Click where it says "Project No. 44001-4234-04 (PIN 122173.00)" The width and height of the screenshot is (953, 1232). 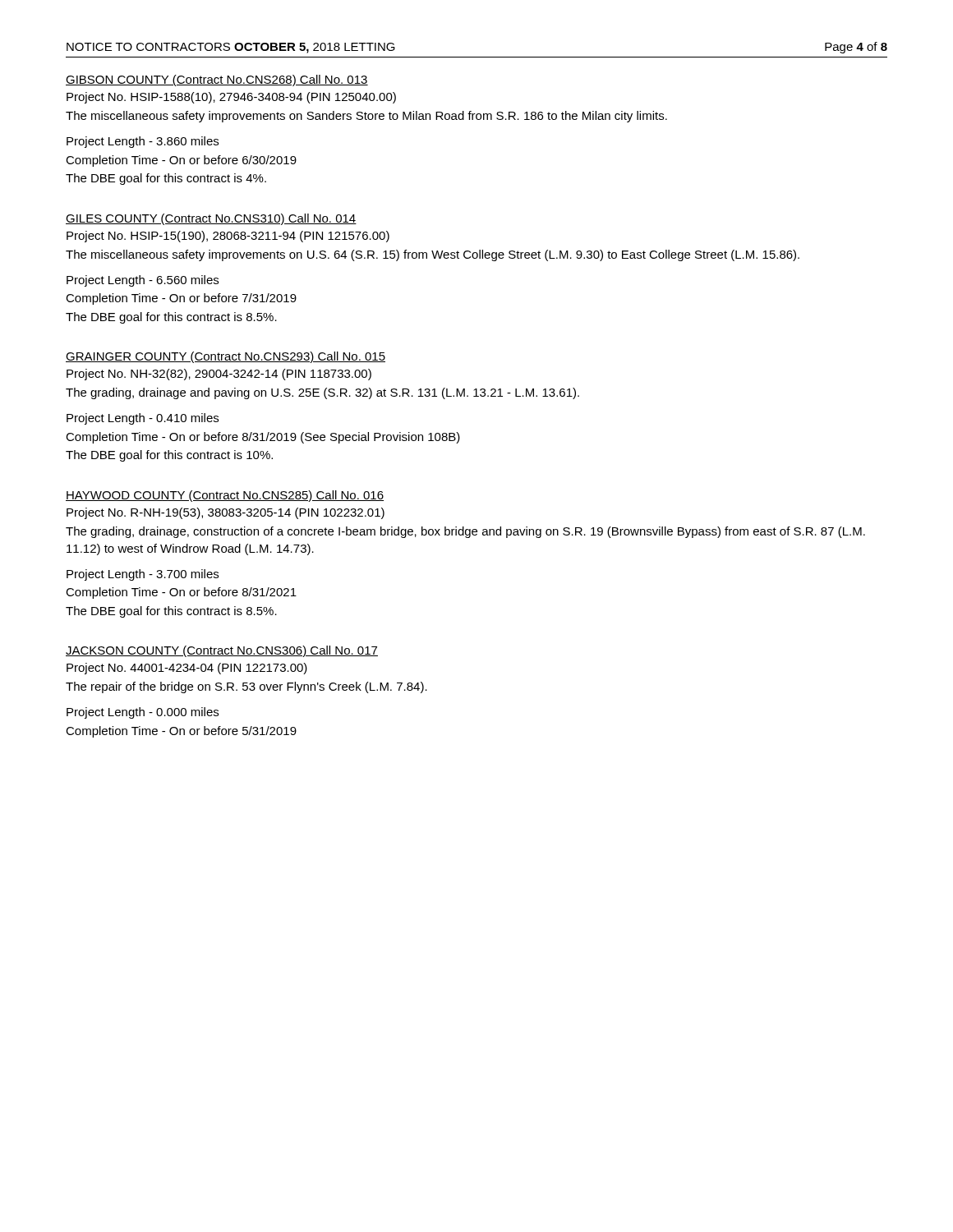tap(187, 667)
